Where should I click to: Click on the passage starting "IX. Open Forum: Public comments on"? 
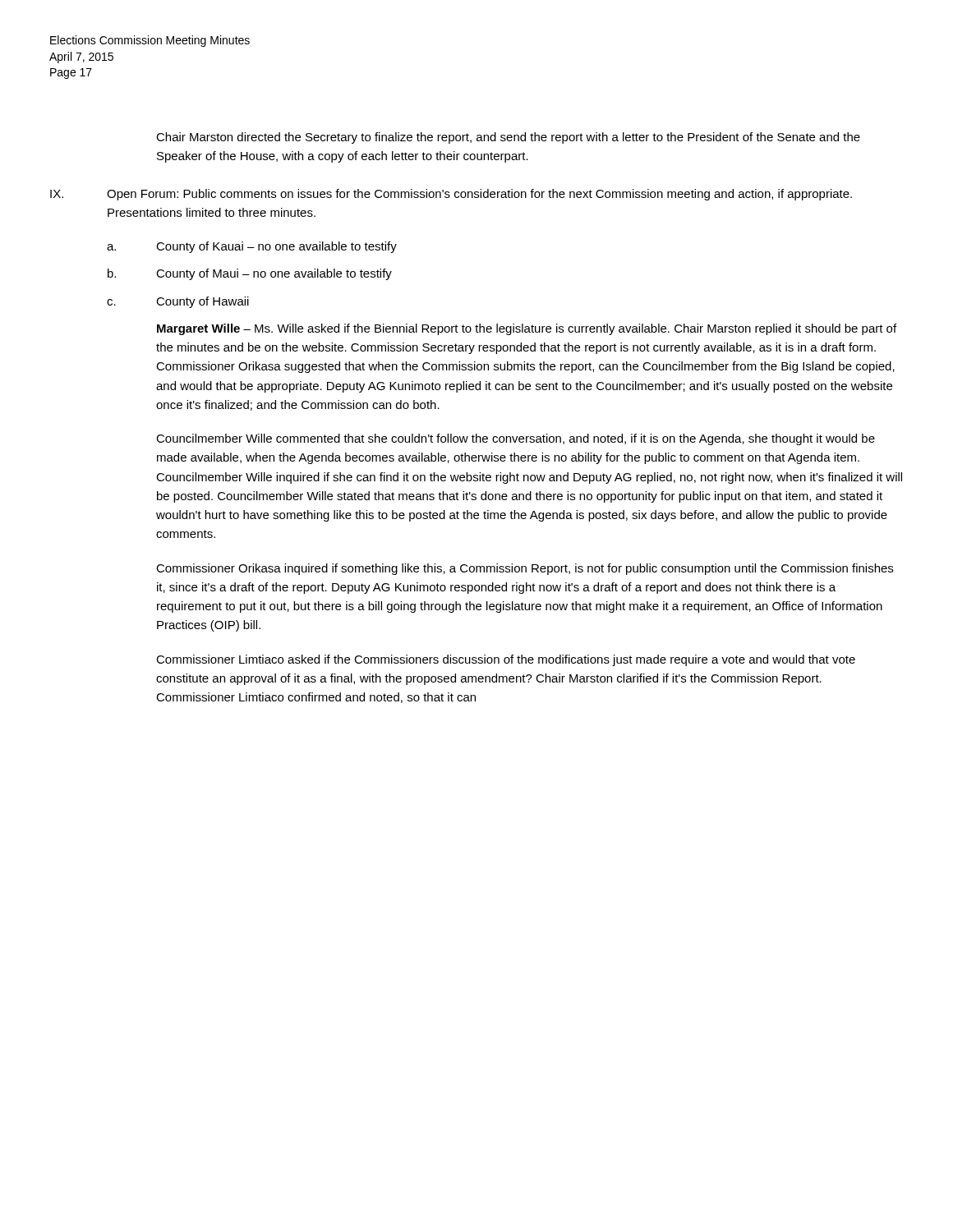476,203
